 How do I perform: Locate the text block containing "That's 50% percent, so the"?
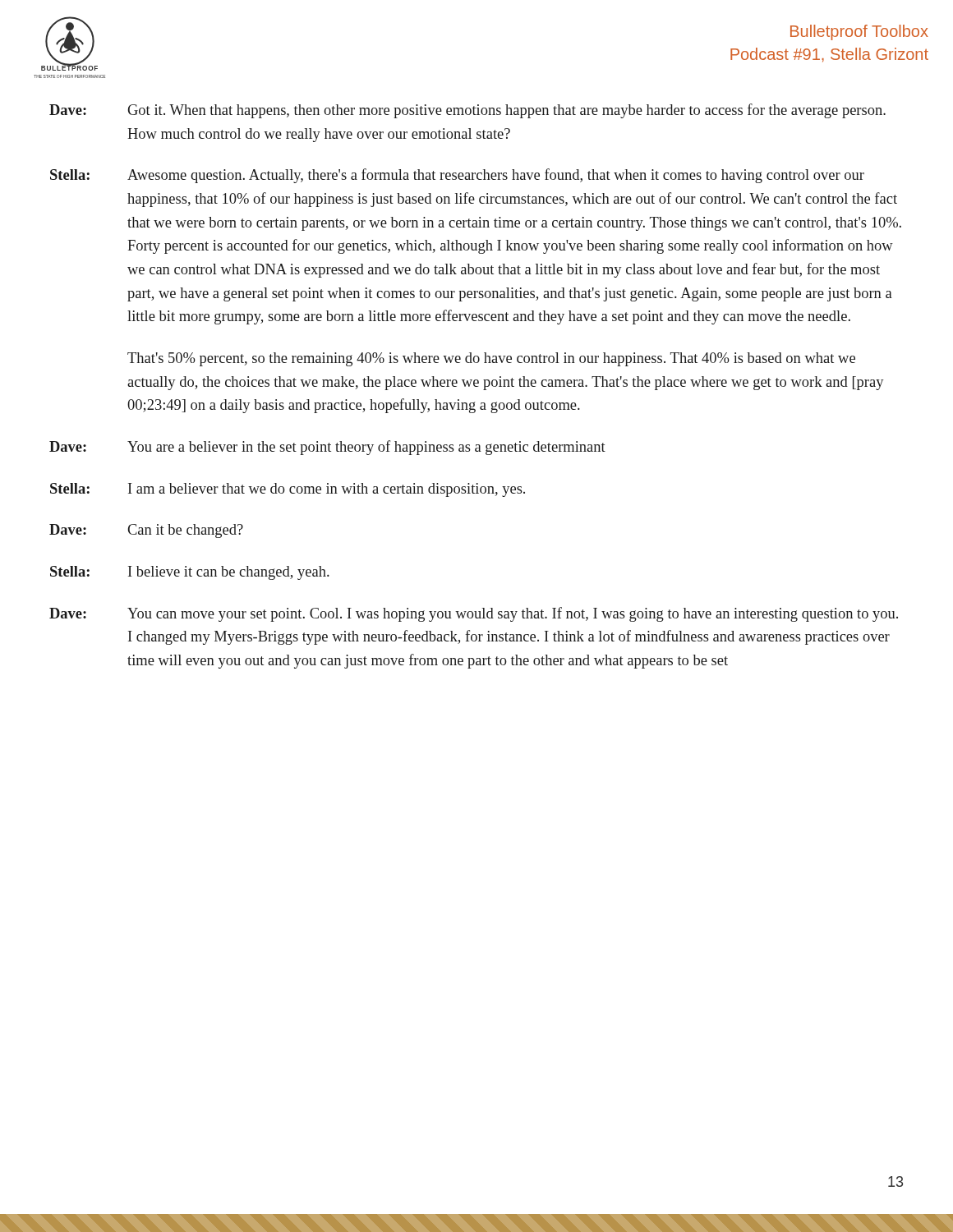coord(476,382)
